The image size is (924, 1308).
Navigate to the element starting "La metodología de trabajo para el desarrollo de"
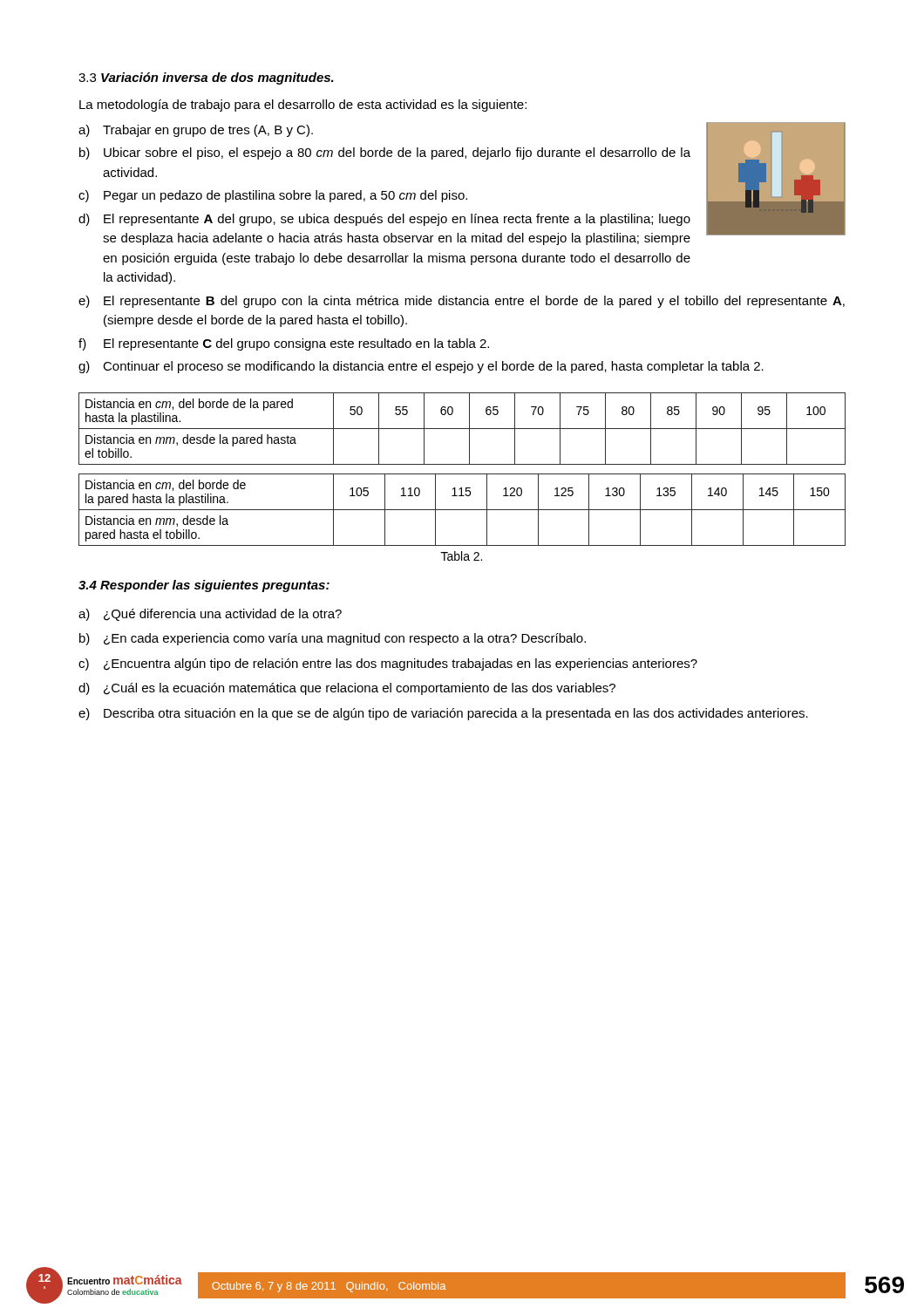tap(303, 104)
